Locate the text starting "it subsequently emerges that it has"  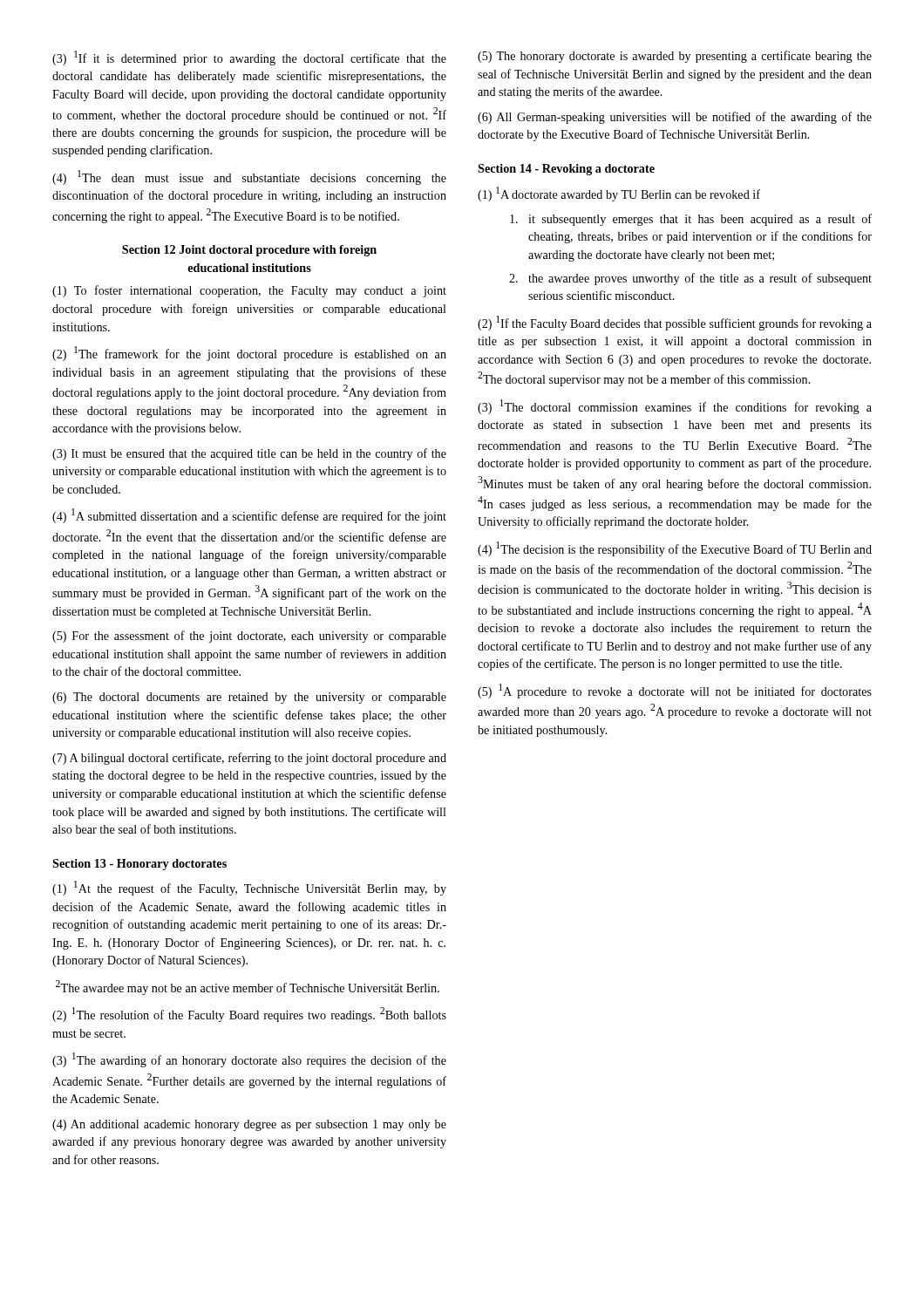point(690,237)
